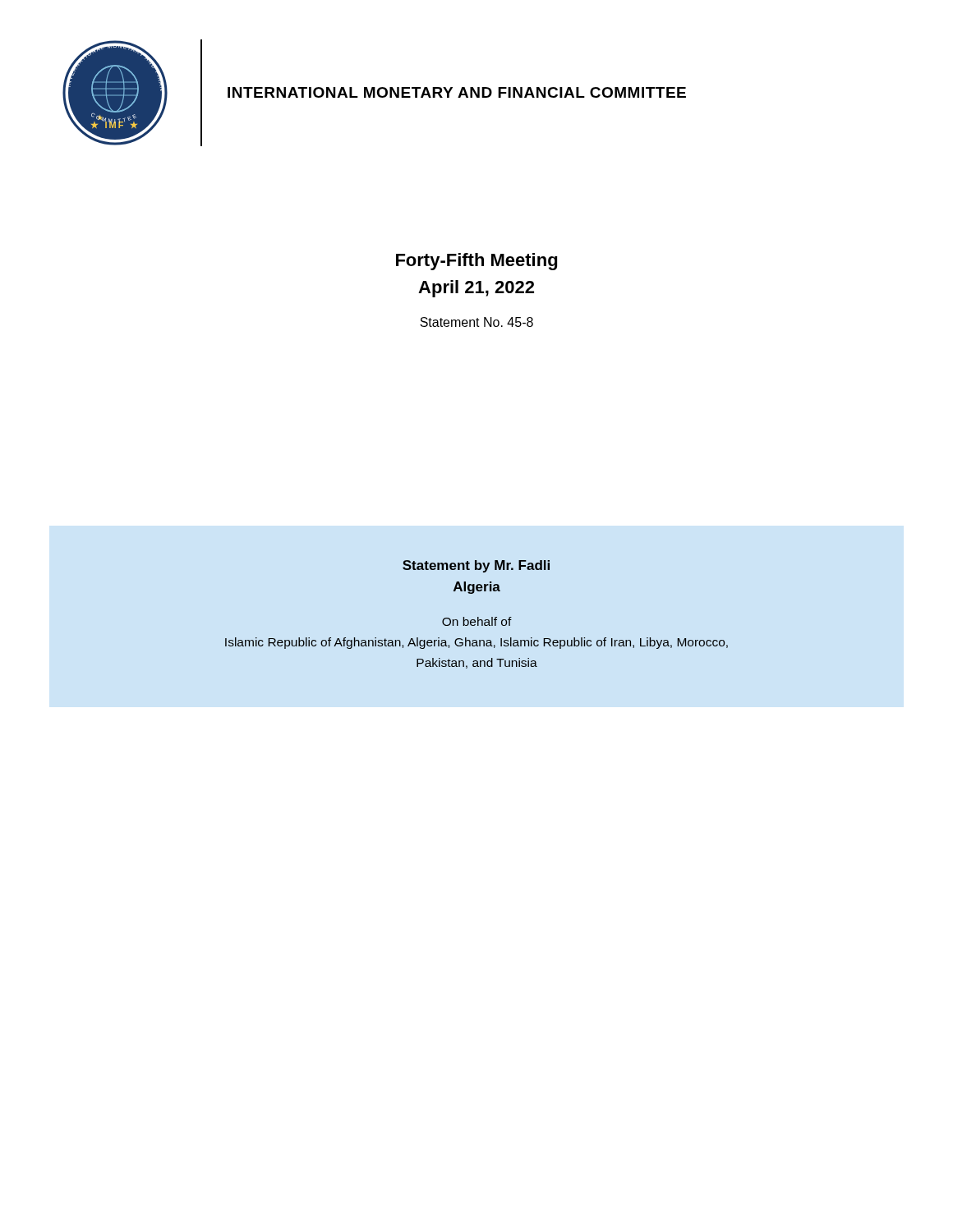Find the block starting "On behalf of"
Screen dimensions: 1232x953
[476, 642]
